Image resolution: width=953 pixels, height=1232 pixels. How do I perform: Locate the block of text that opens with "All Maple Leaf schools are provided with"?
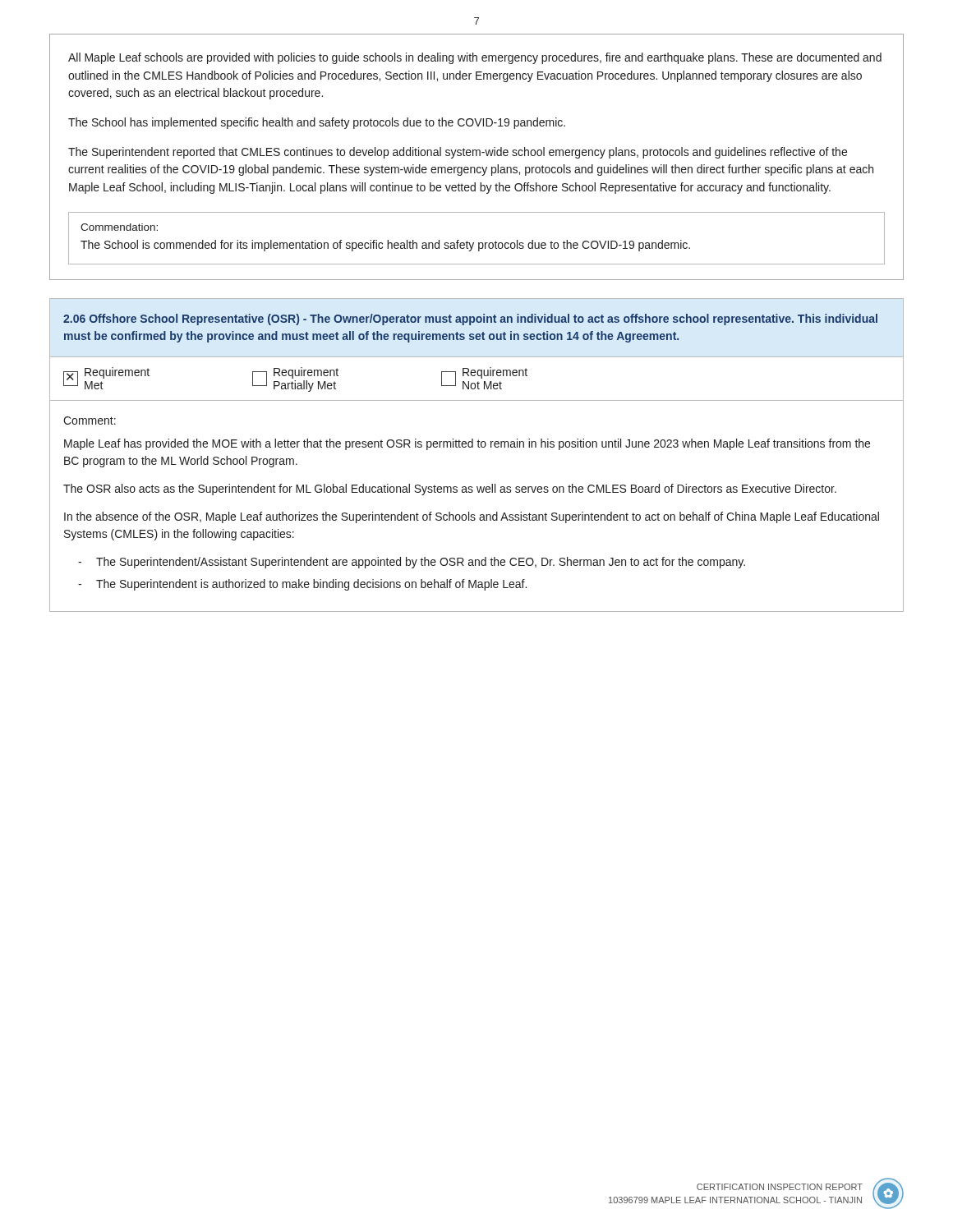click(475, 75)
